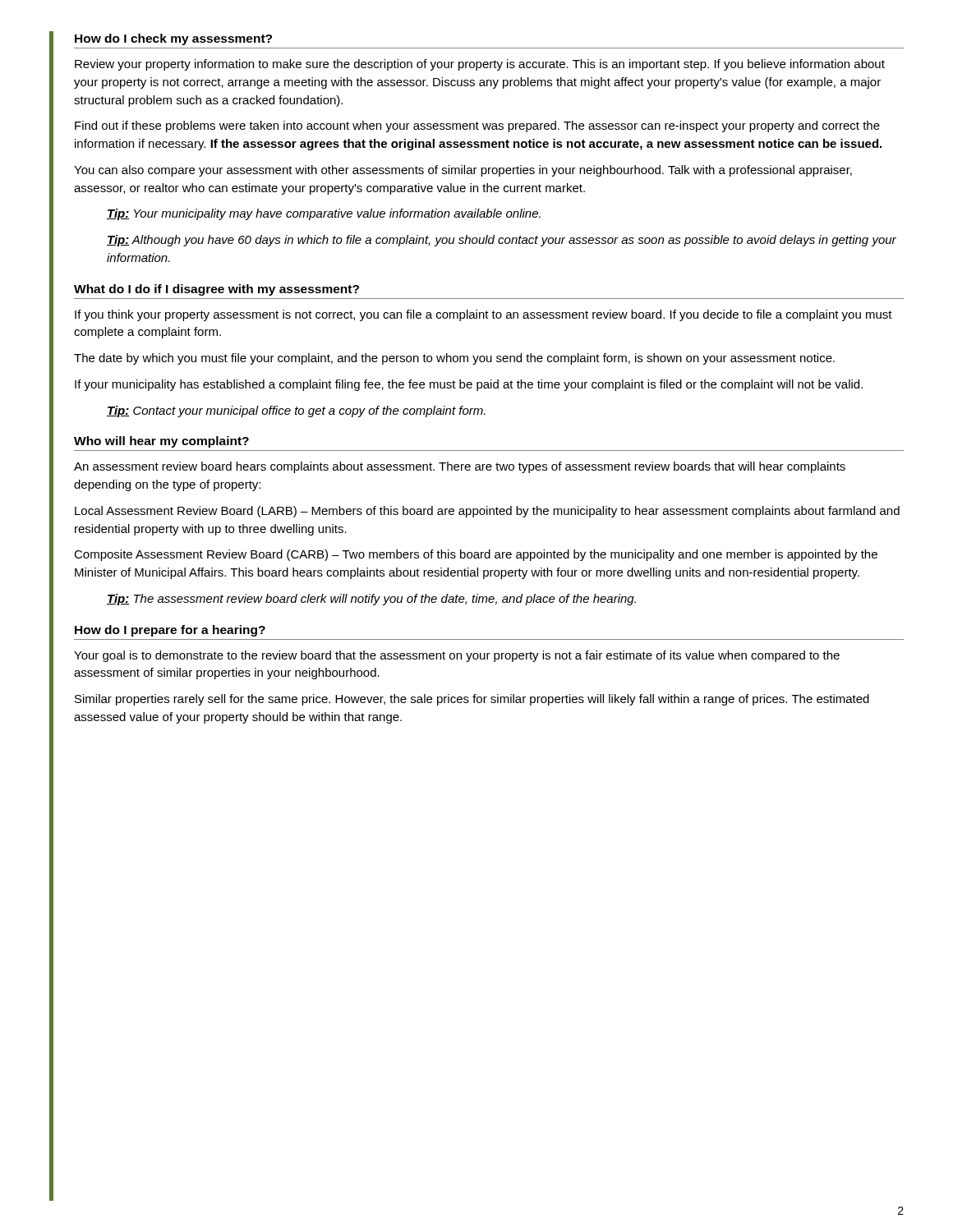This screenshot has width=953, height=1232.
Task: Where is the passage that starts "Find out if these problems"?
Action: pyautogui.click(x=478, y=134)
